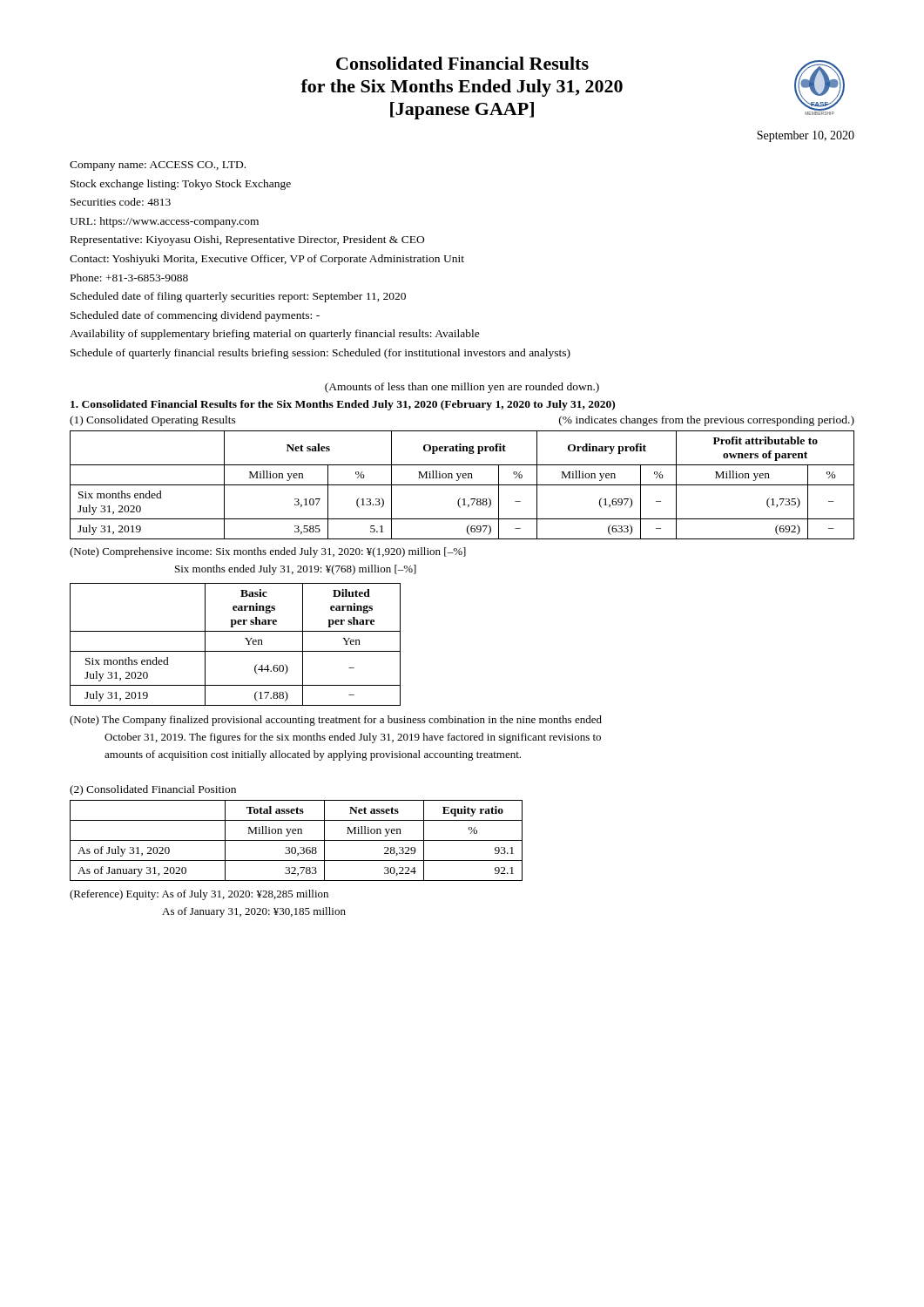
Task: Find the block on this page that starts "Company name: ACCESS CO., LTD. Stock exchange listing:"
Action: coord(320,258)
